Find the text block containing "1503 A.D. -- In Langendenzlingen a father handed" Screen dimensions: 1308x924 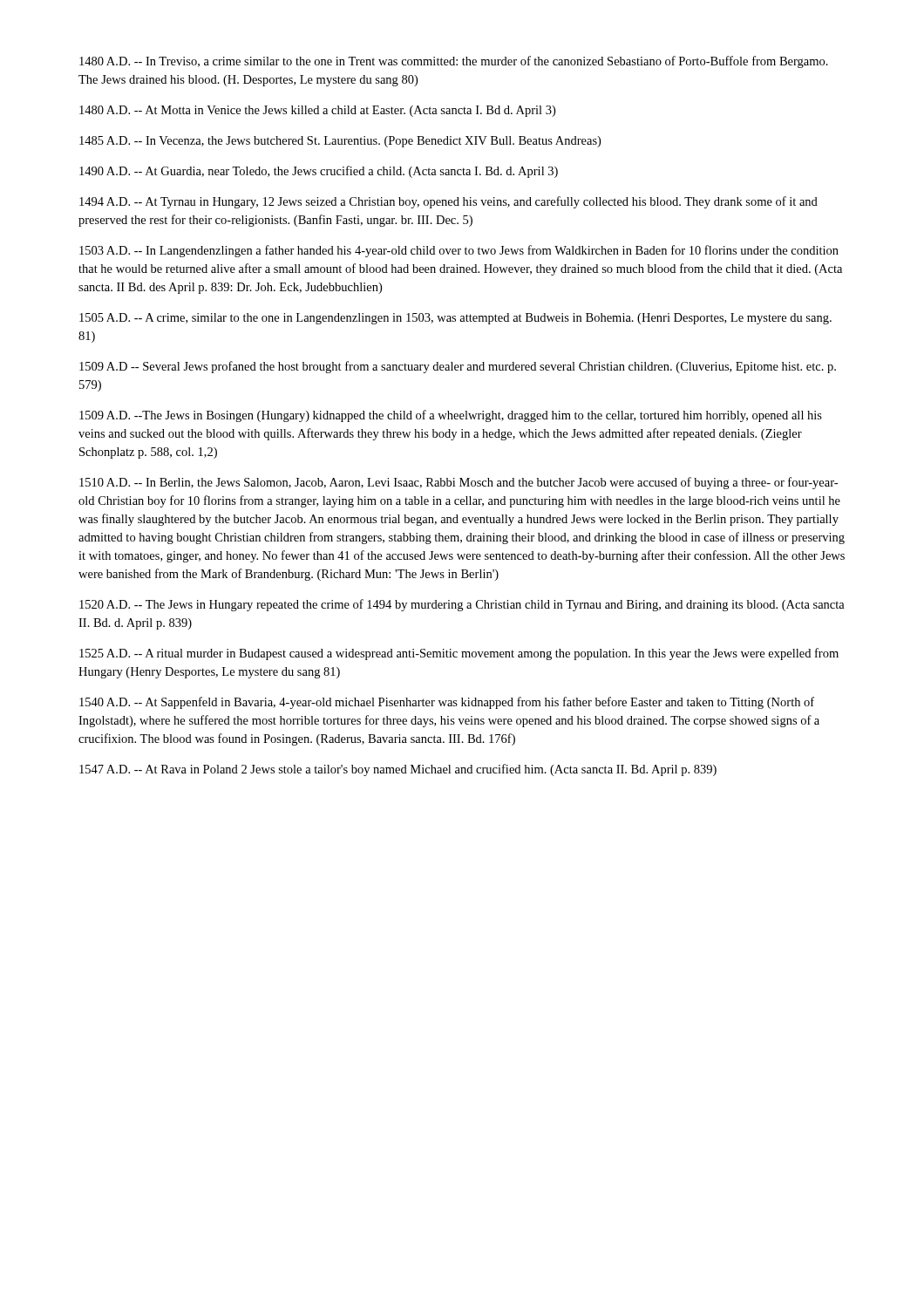click(x=460, y=269)
